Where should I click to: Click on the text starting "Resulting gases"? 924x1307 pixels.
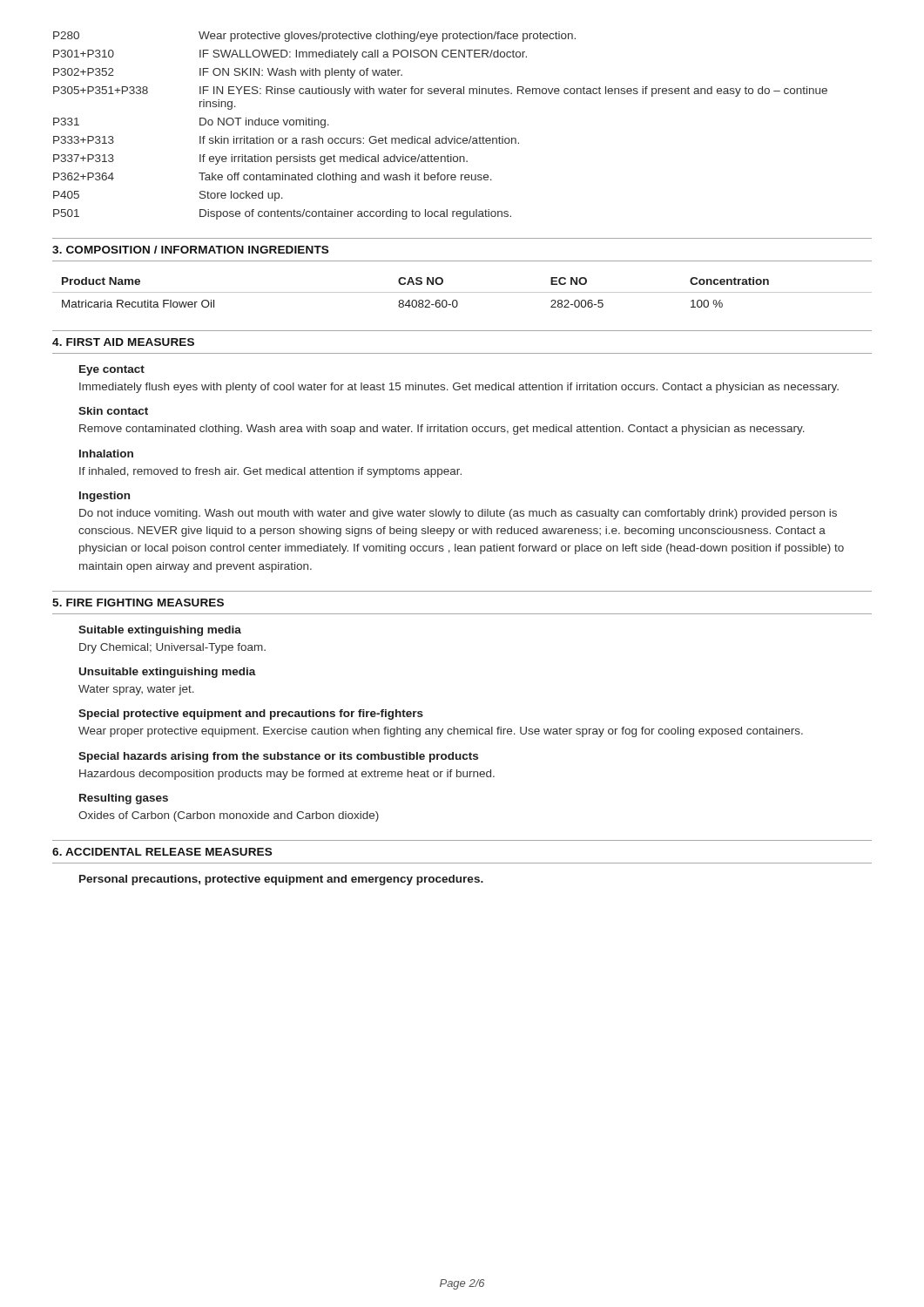[123, 798]
